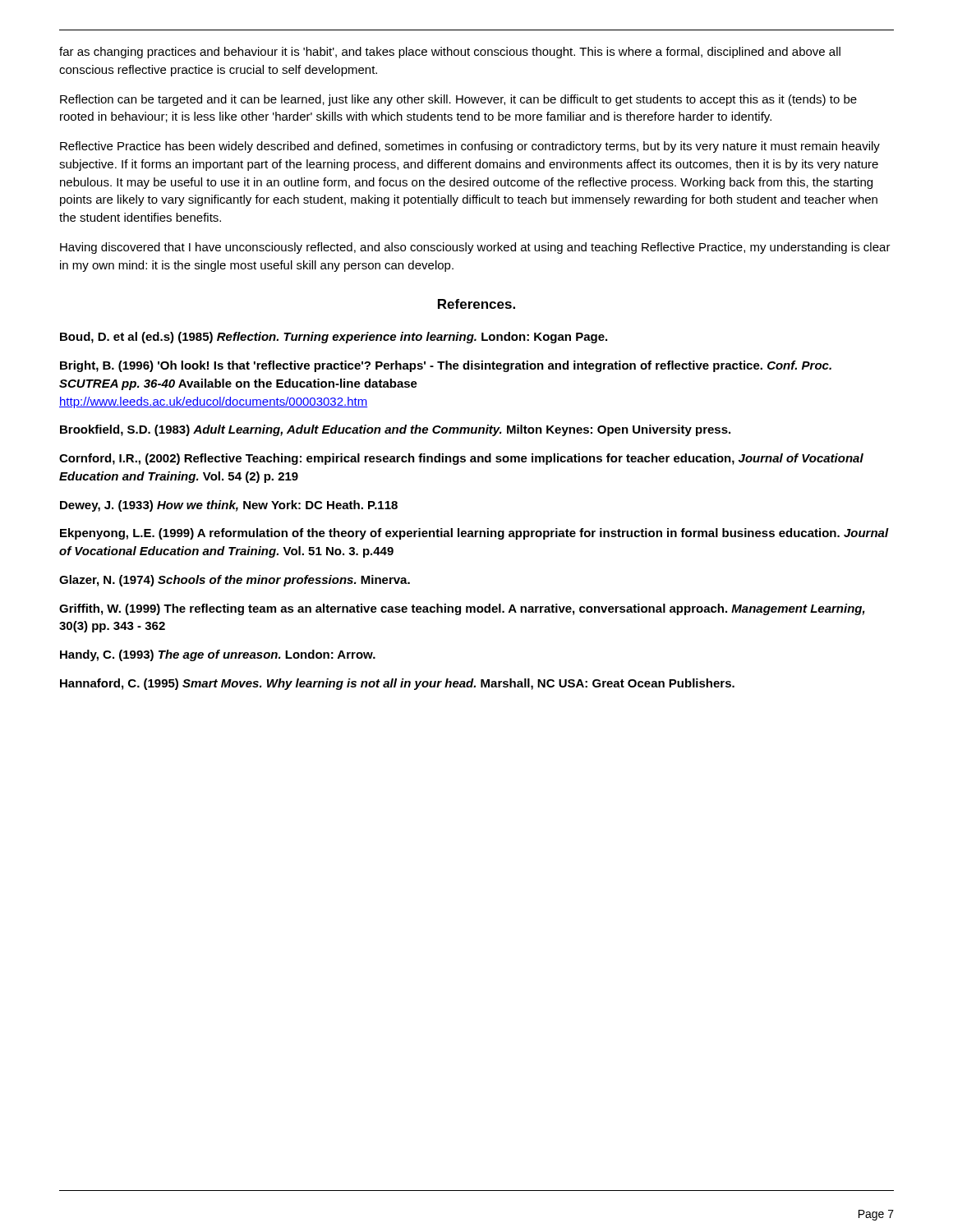Select the list item that says "Ekpenyong, L.E. (1999)"
The height and width of the screenshot is (1232, 953).
474,542
